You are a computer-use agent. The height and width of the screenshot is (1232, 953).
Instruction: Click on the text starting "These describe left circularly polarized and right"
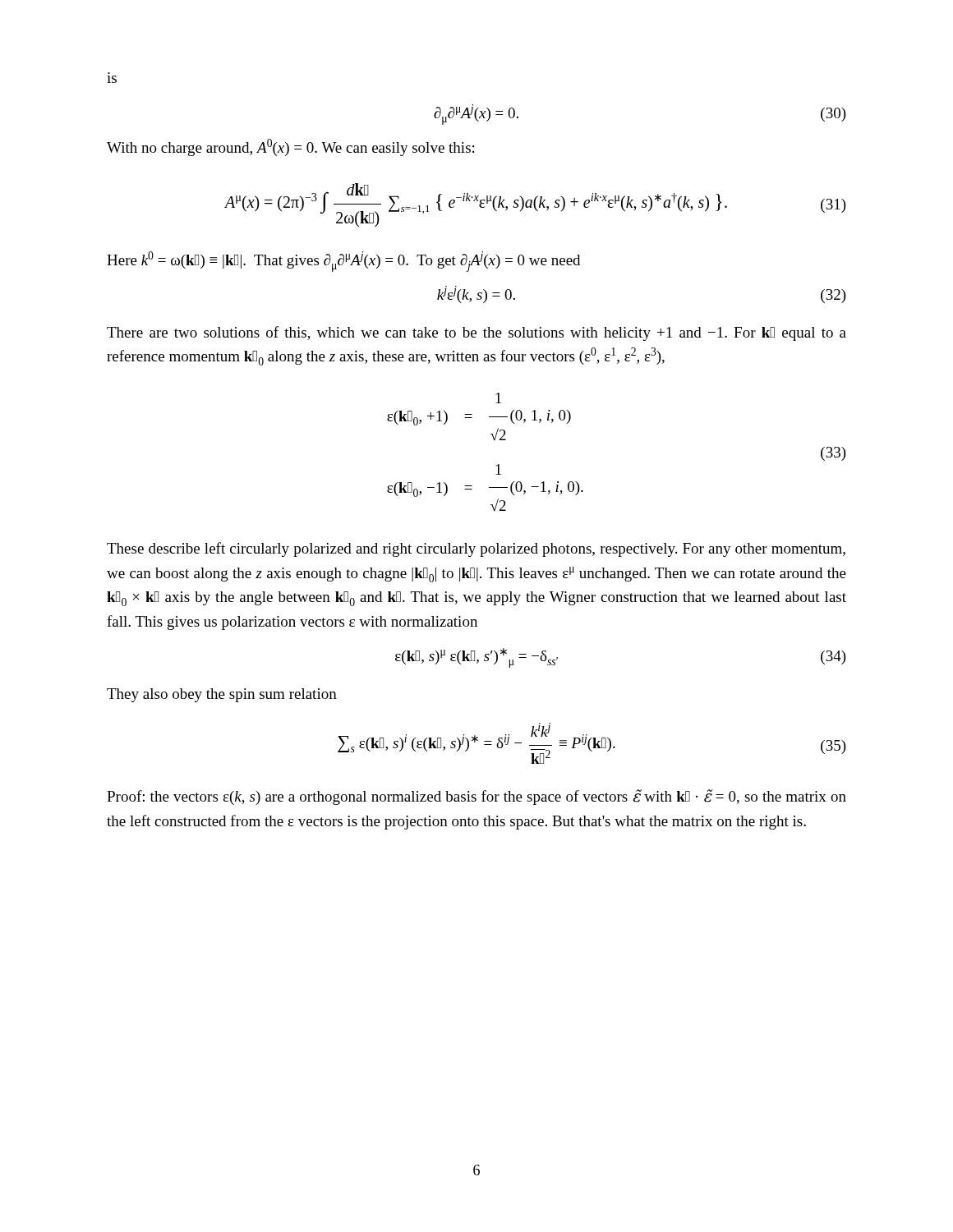coord(476,585)
